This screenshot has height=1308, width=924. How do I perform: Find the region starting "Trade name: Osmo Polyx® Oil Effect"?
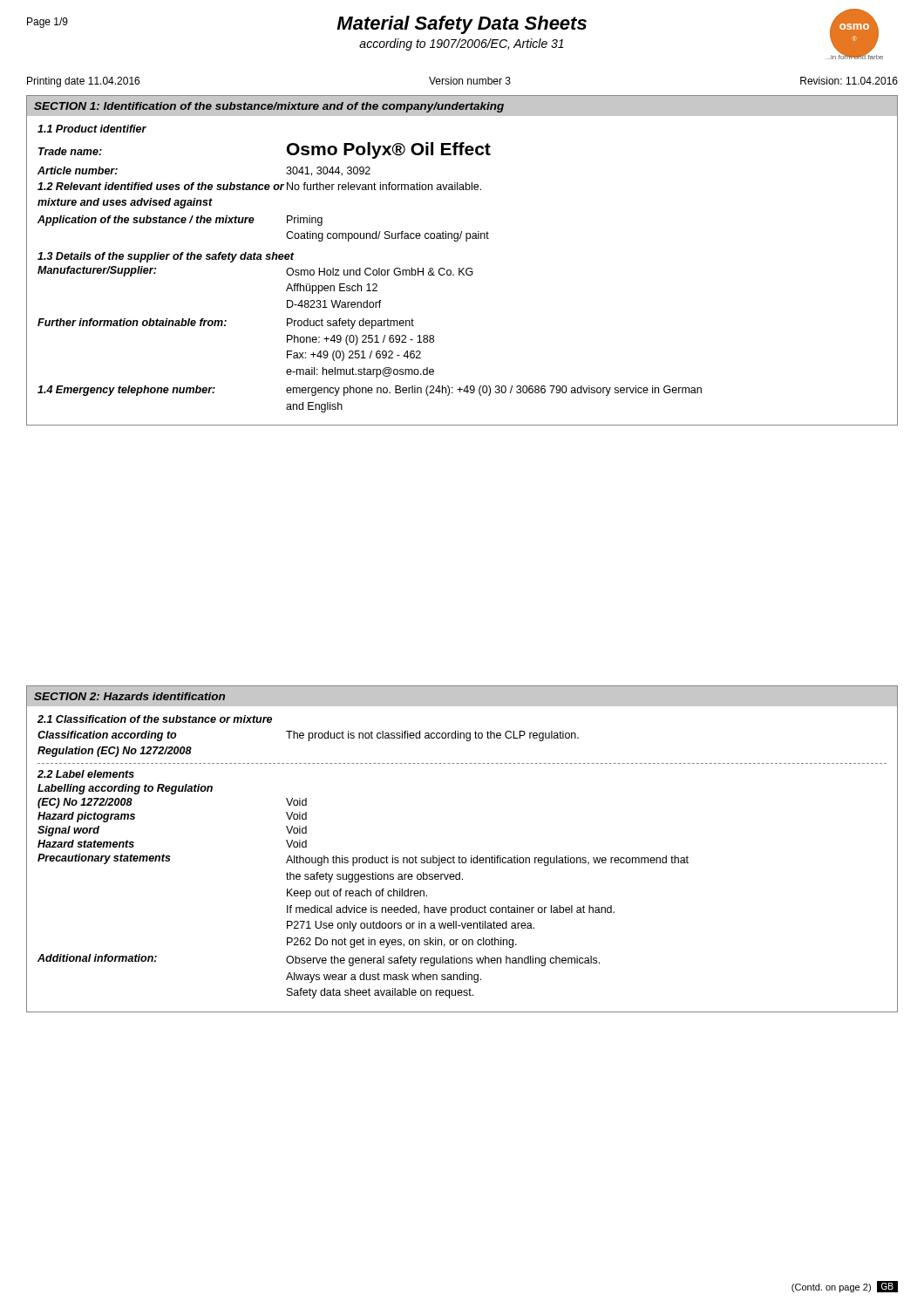click(x=53, y=150)
